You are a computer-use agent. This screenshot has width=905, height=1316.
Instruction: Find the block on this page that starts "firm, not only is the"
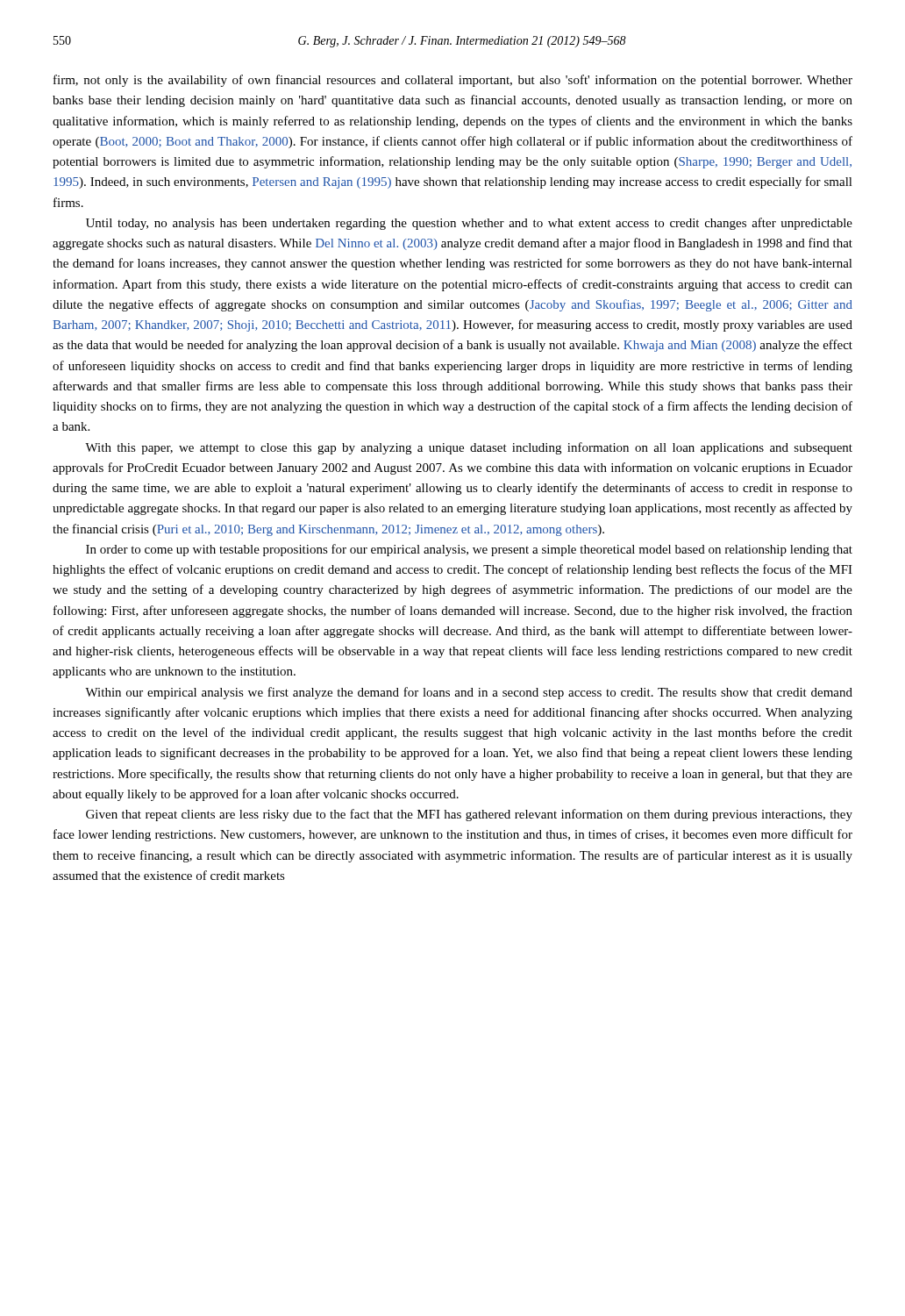(x=452, y=142)
